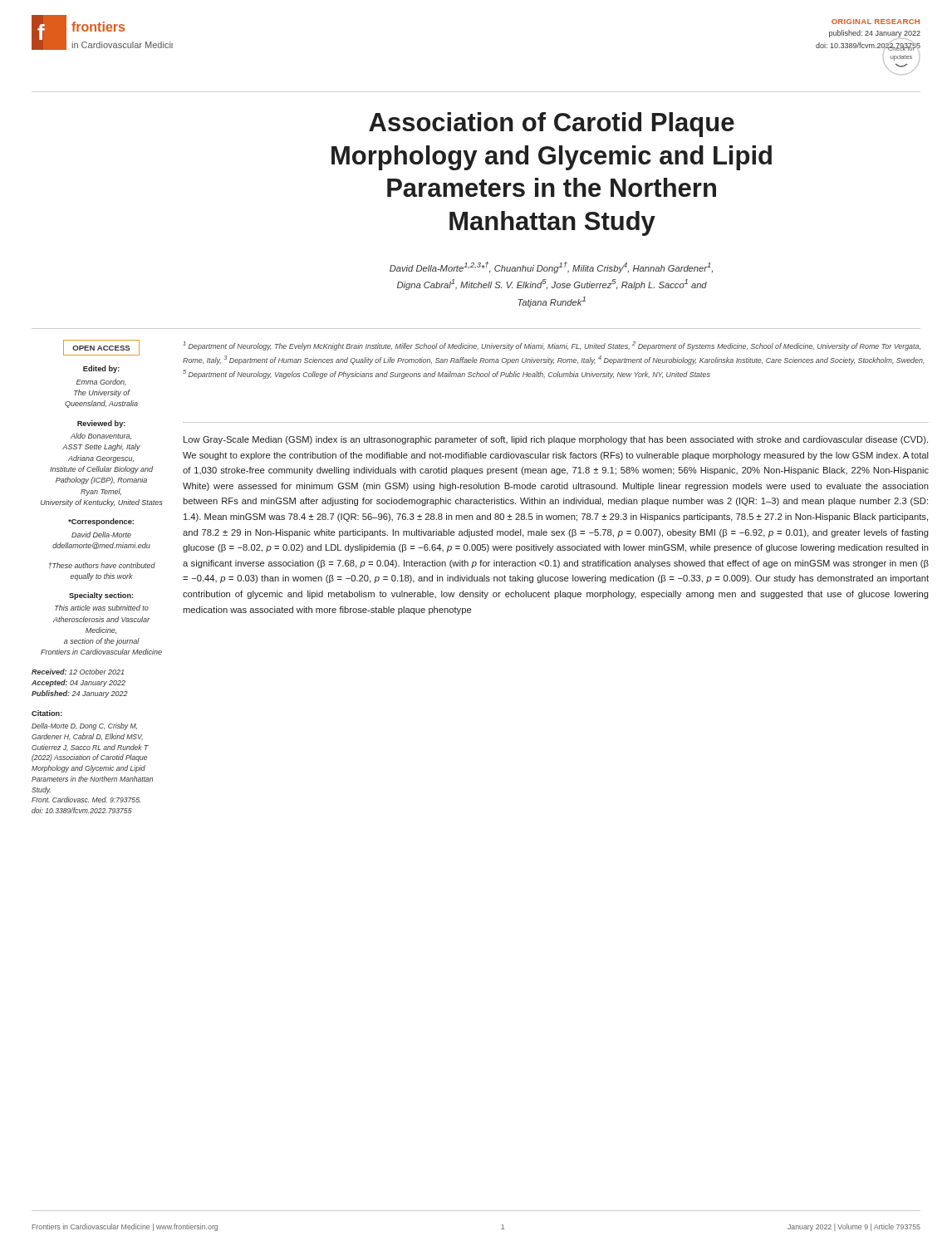Click on the text block that says "Specialty section: This"
The image size is (952, 1246).
point(101,624)
